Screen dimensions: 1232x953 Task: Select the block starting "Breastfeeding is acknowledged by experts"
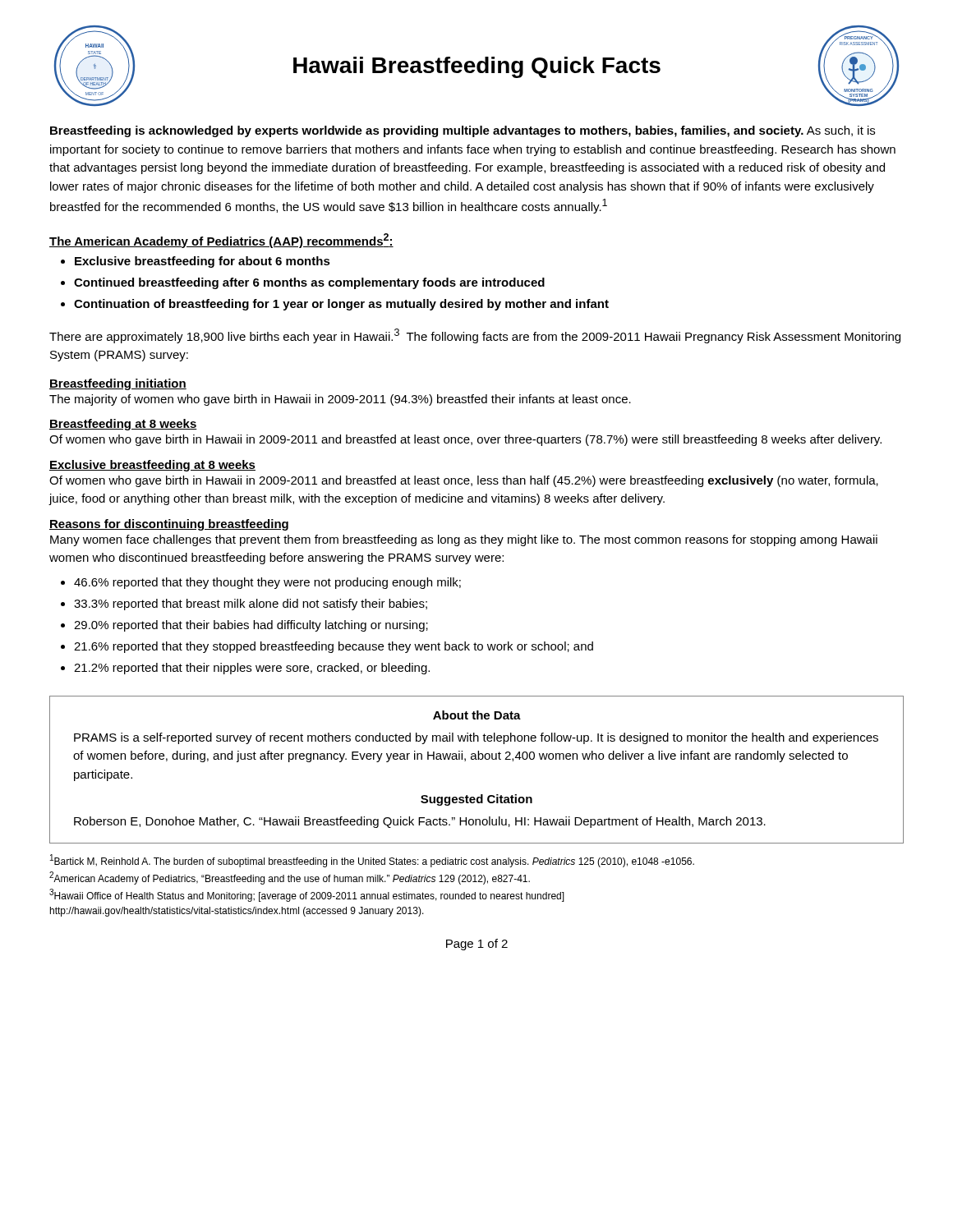[473, 168]
